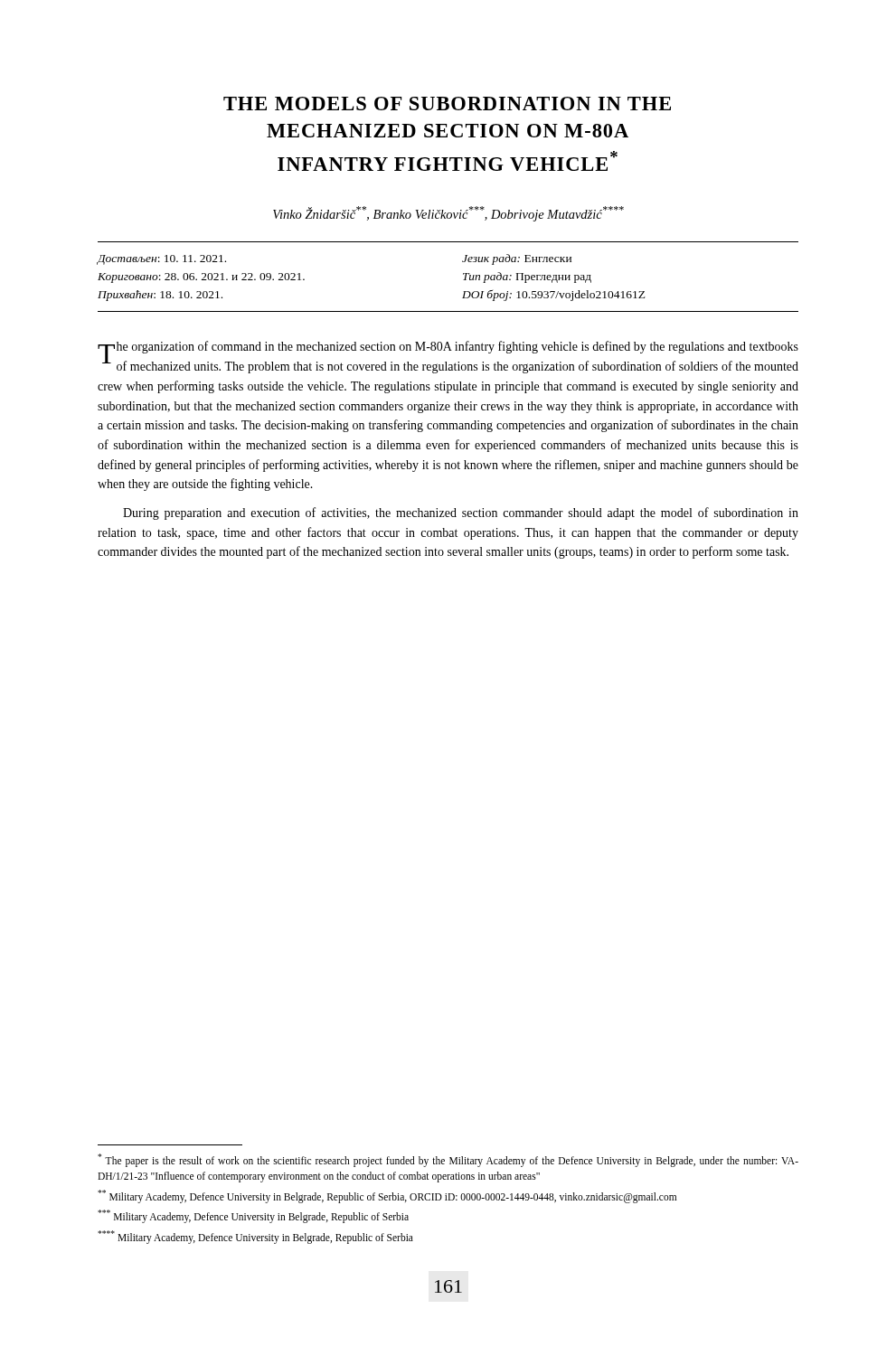Find the text block starting "The organization of command in the mechanized section"

tap(448, 450)
